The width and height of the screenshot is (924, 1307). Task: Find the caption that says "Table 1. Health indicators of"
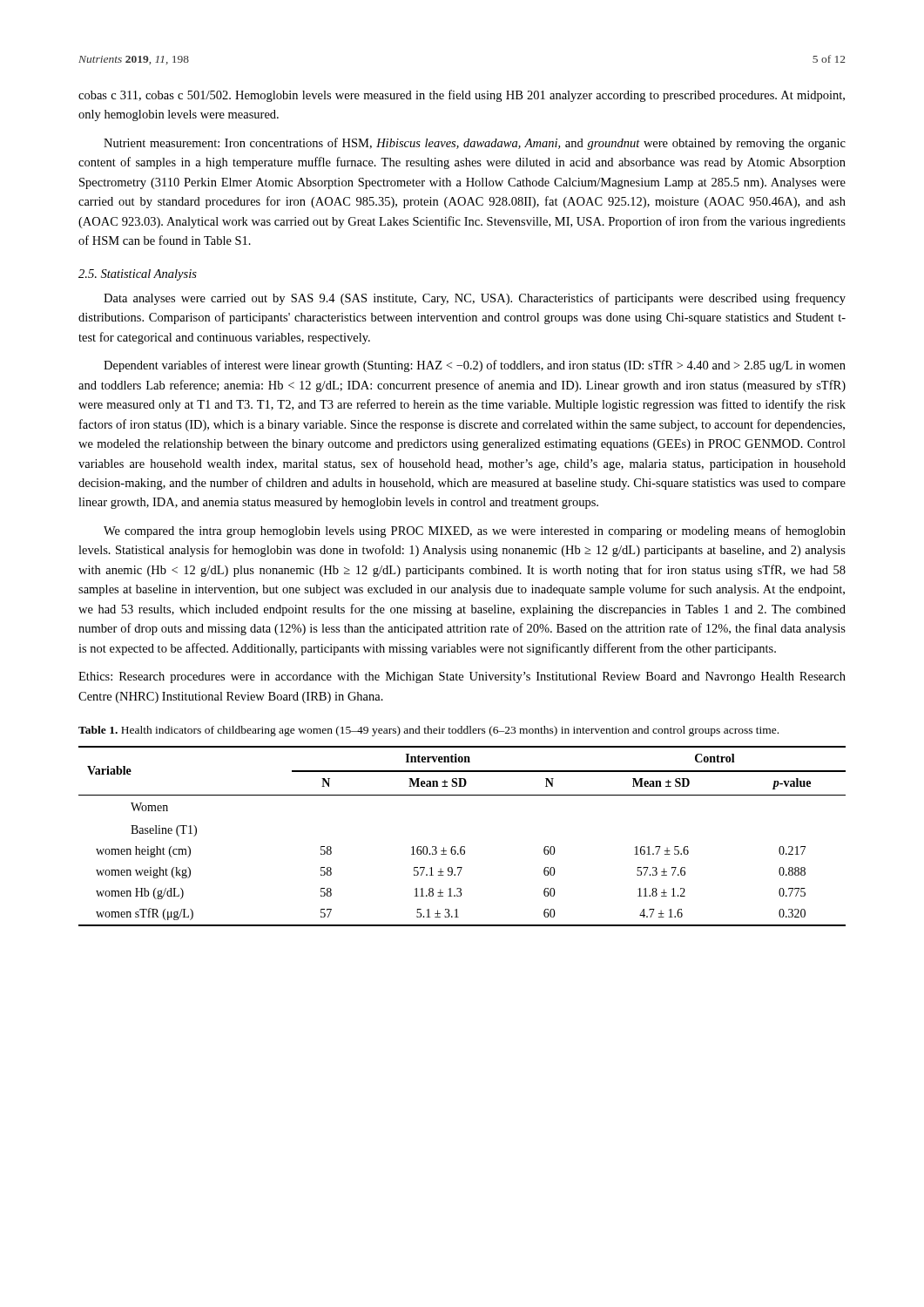click(x=429, y=730)
